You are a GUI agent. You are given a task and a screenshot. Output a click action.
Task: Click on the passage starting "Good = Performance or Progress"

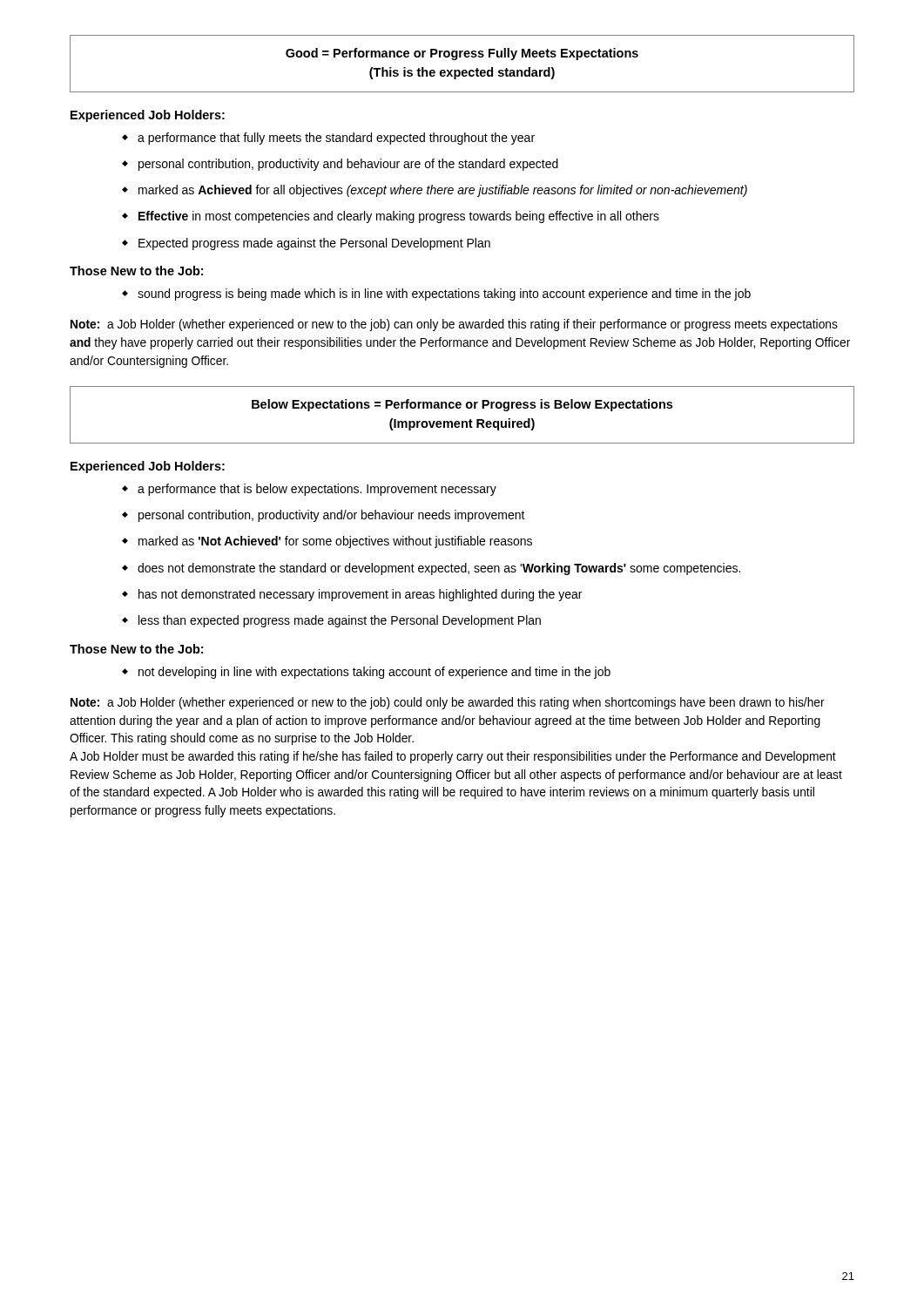click(x=462, y=63)
